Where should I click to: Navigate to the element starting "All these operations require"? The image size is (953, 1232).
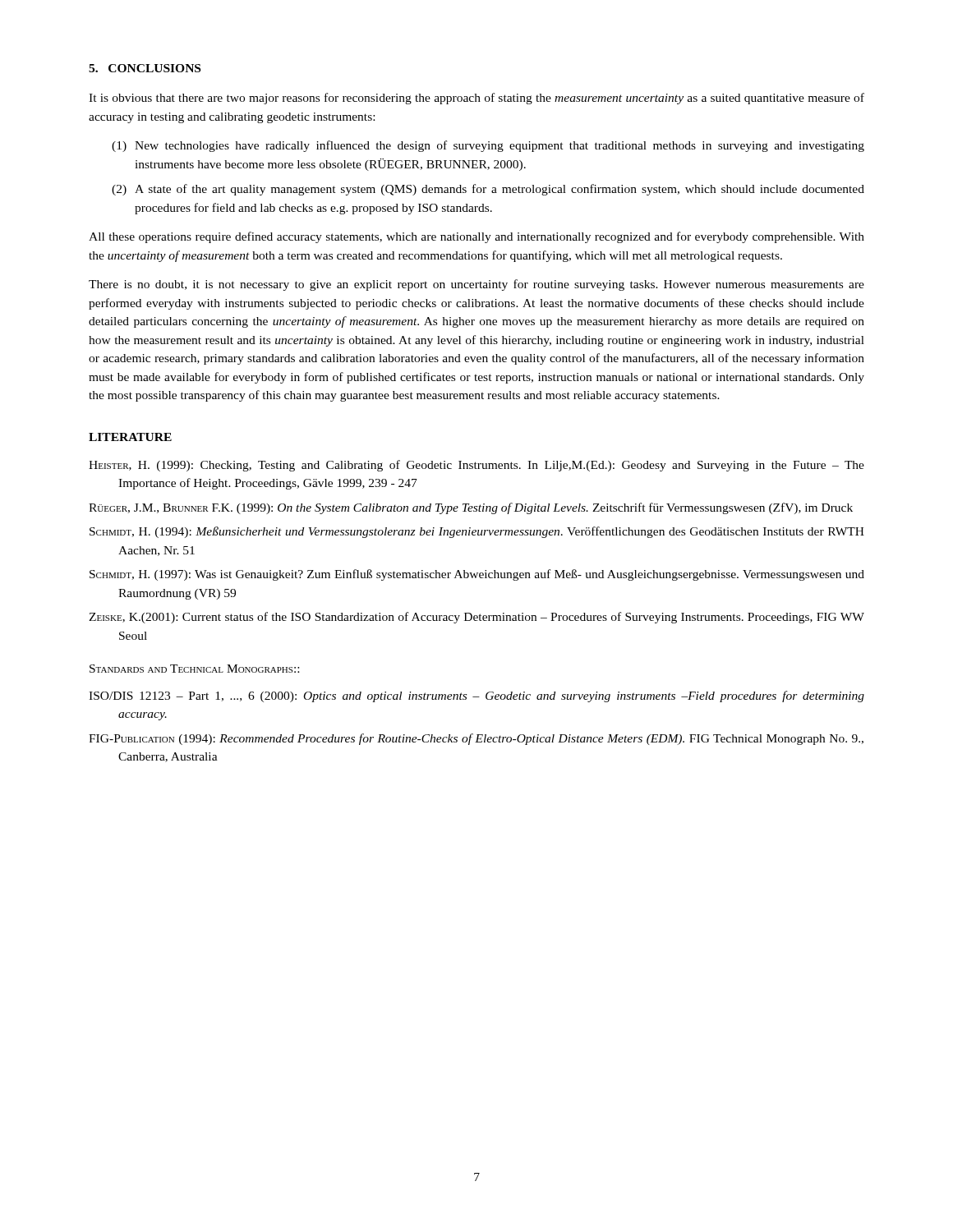click(x=476, y=246)
